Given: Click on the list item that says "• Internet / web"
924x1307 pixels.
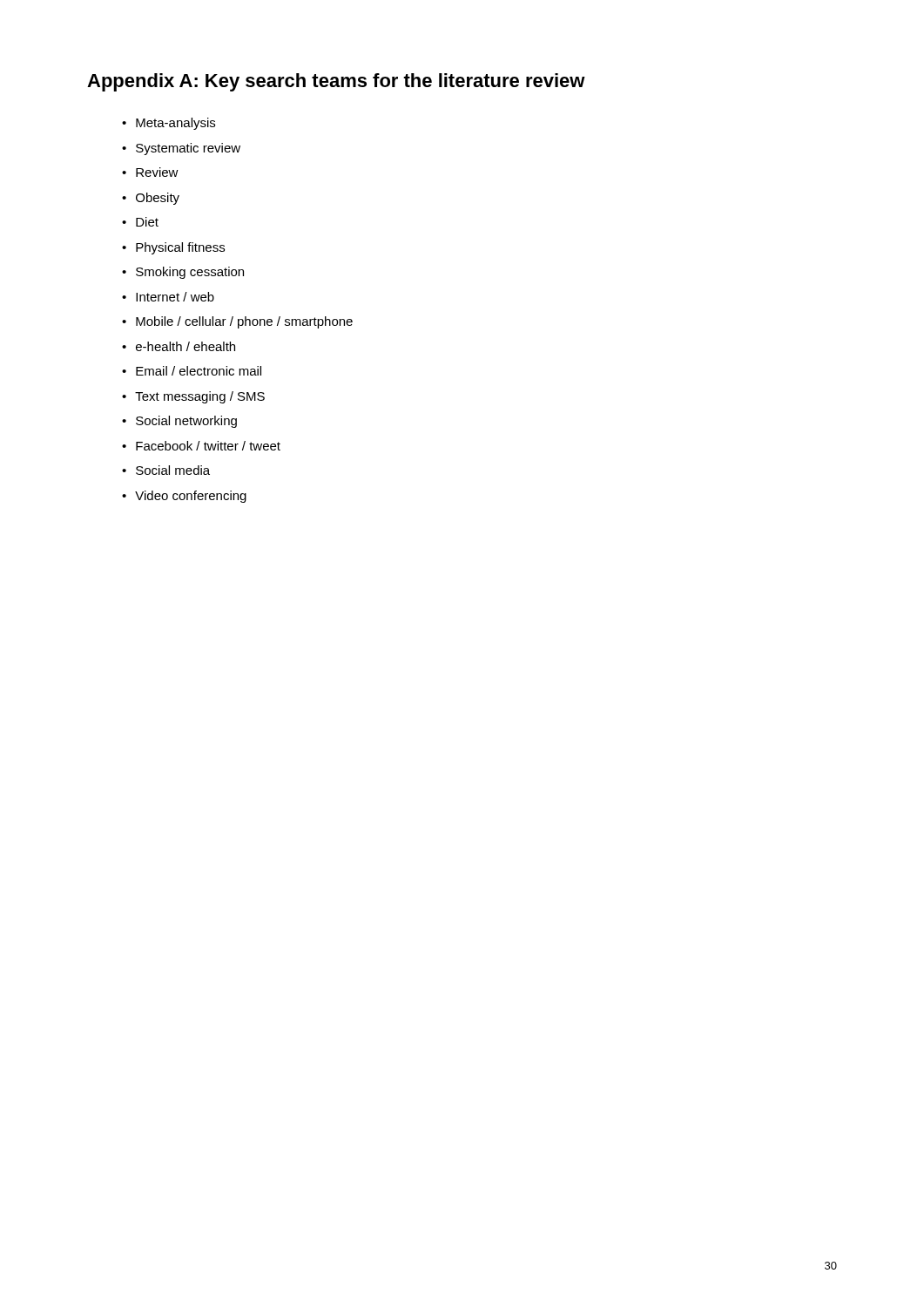Looking at the screenshot, I should (168, 297).
